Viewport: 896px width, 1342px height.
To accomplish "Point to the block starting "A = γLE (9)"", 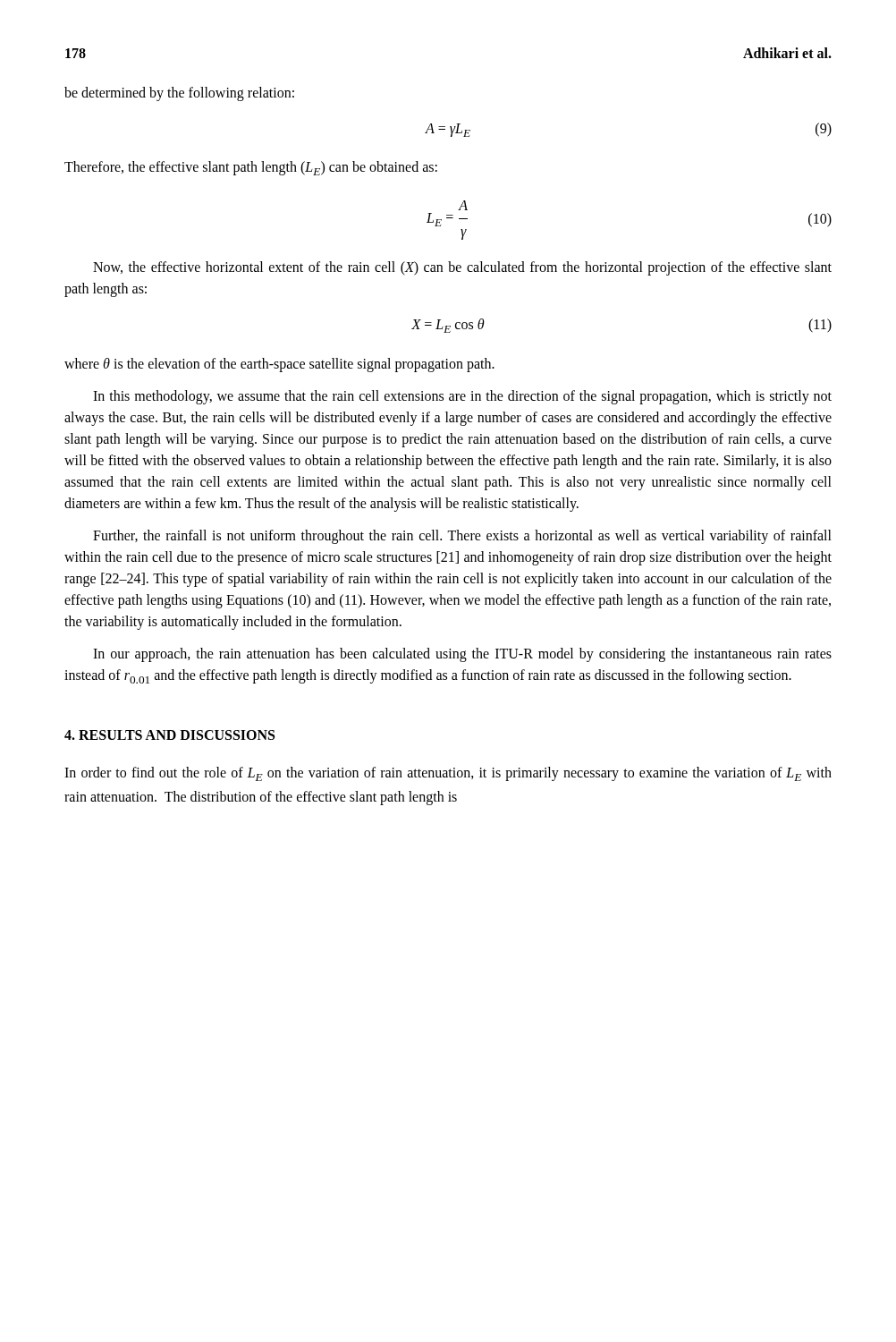I will point(456,130).
